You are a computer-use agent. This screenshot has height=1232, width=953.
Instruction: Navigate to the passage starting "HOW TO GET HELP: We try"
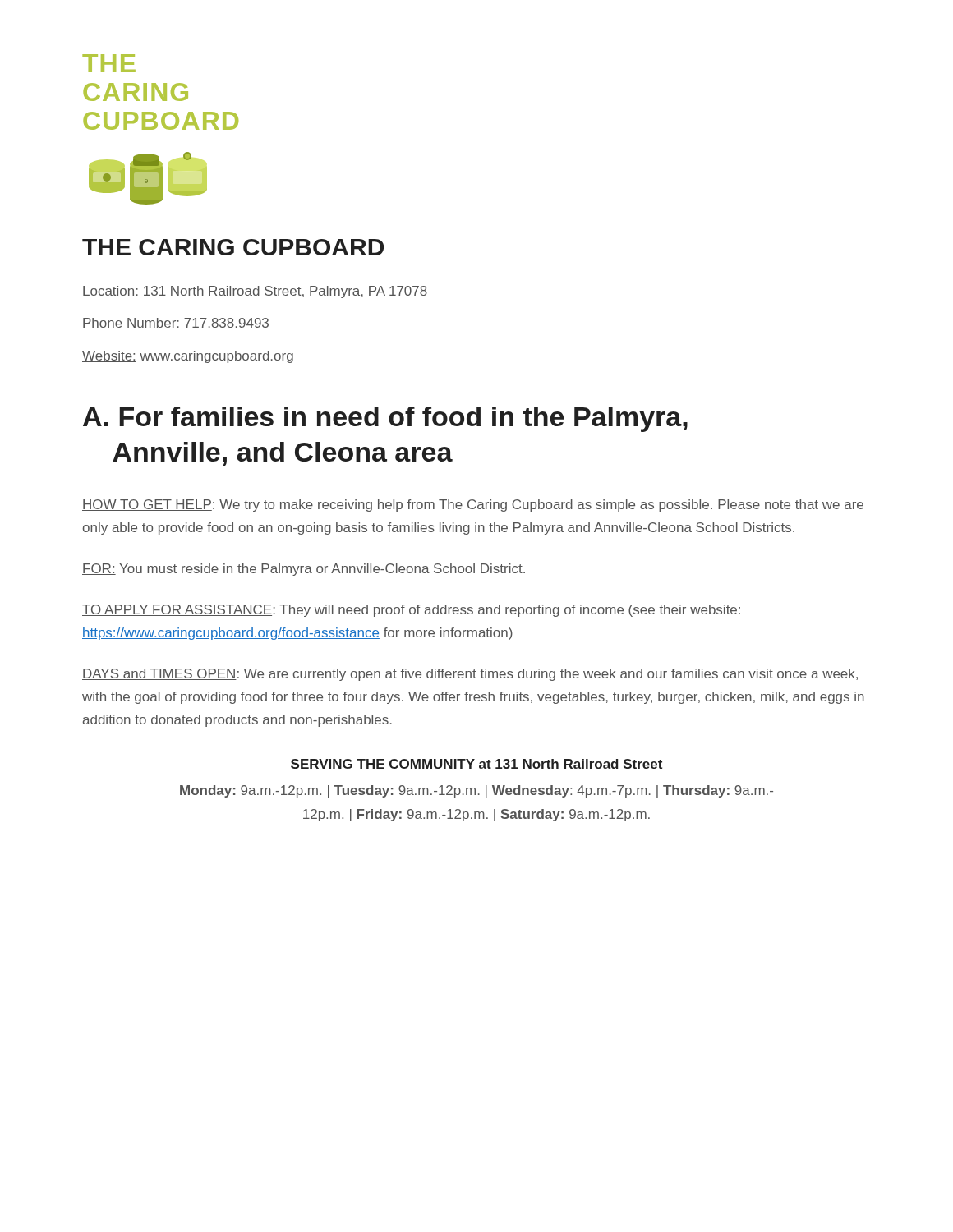point(473,516)
